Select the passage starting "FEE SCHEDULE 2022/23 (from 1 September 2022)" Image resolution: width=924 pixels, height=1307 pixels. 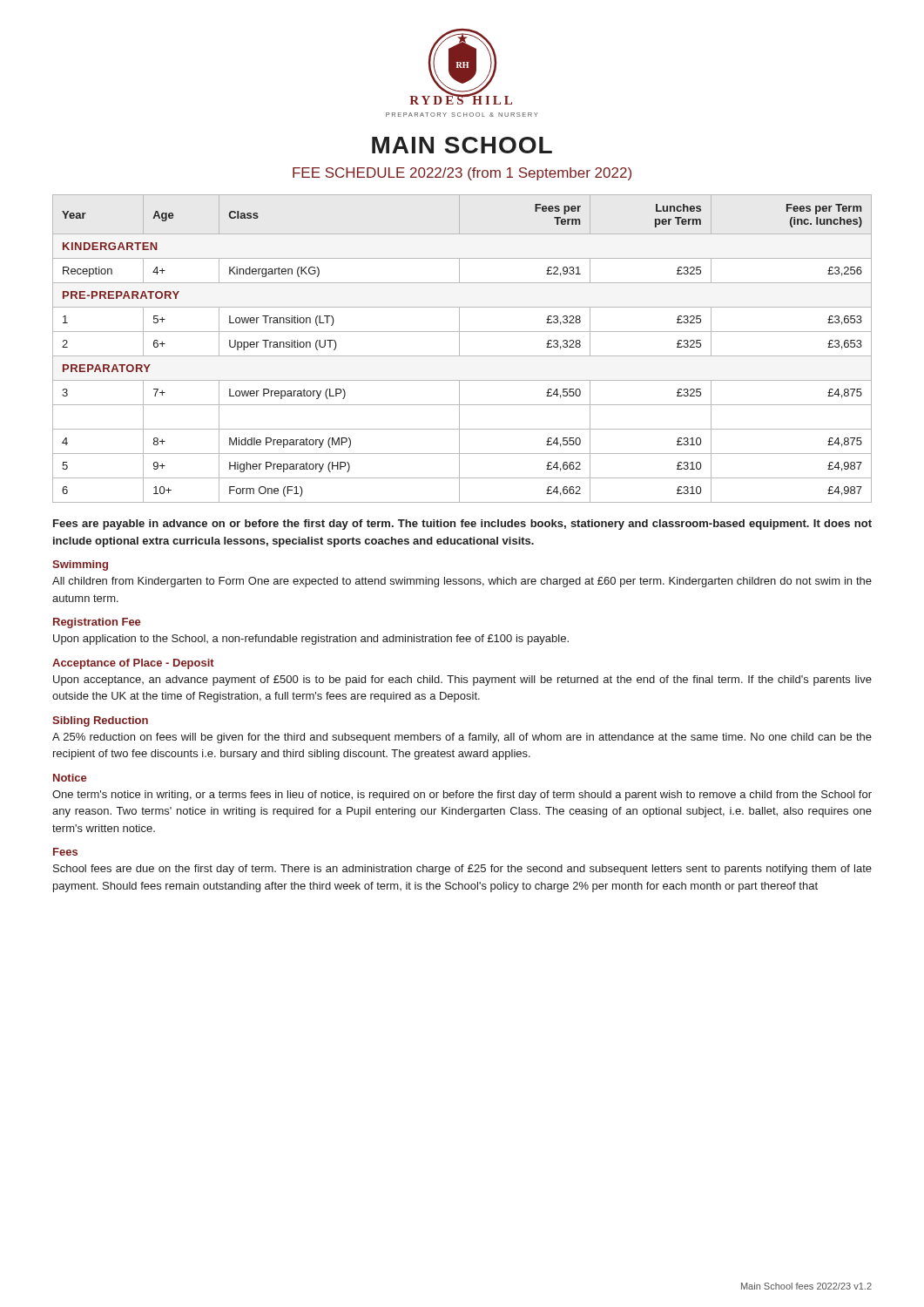pyautogui.click(x=462, y=173)
